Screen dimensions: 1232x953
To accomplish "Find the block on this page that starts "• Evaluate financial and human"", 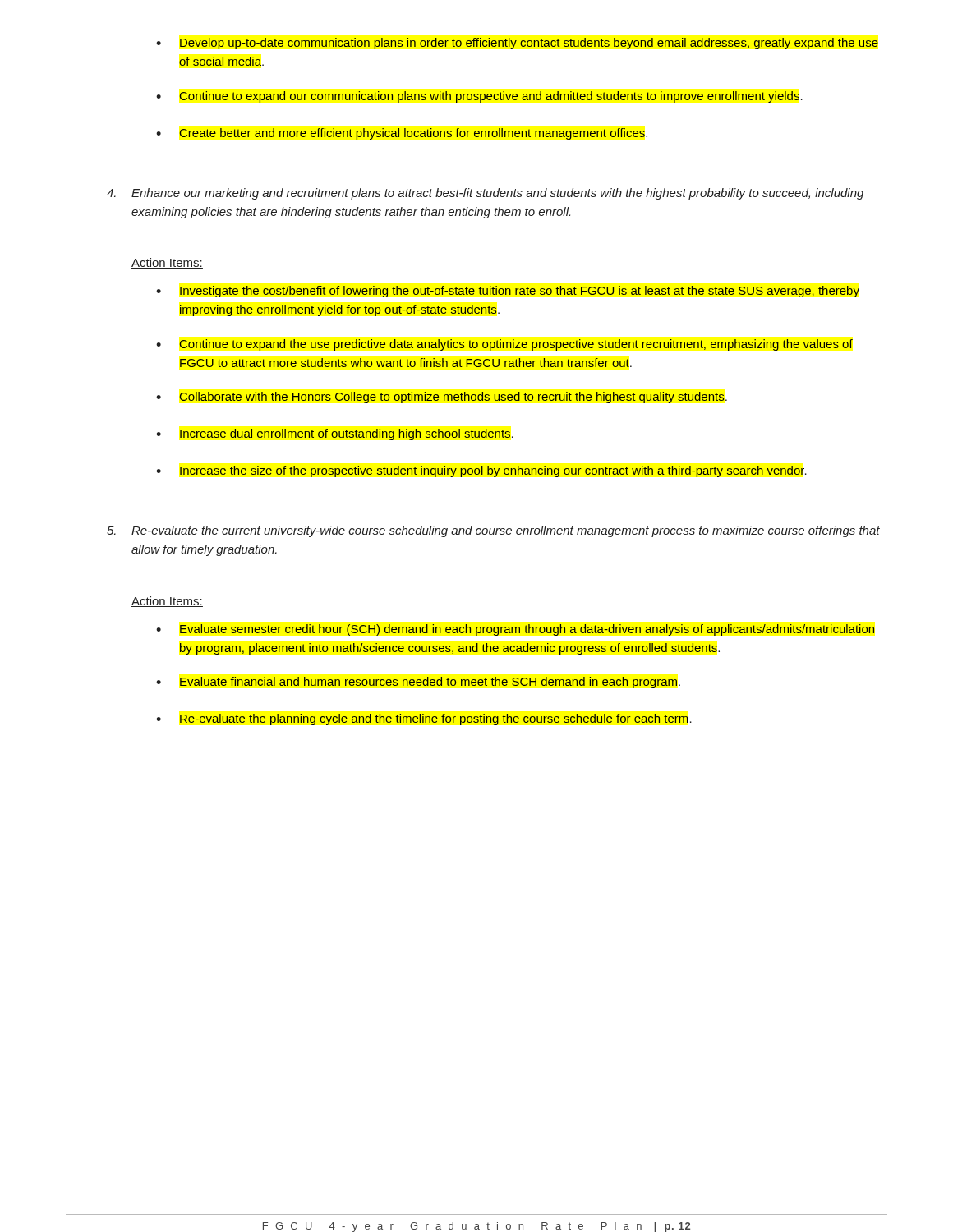I will click(522, 683).
